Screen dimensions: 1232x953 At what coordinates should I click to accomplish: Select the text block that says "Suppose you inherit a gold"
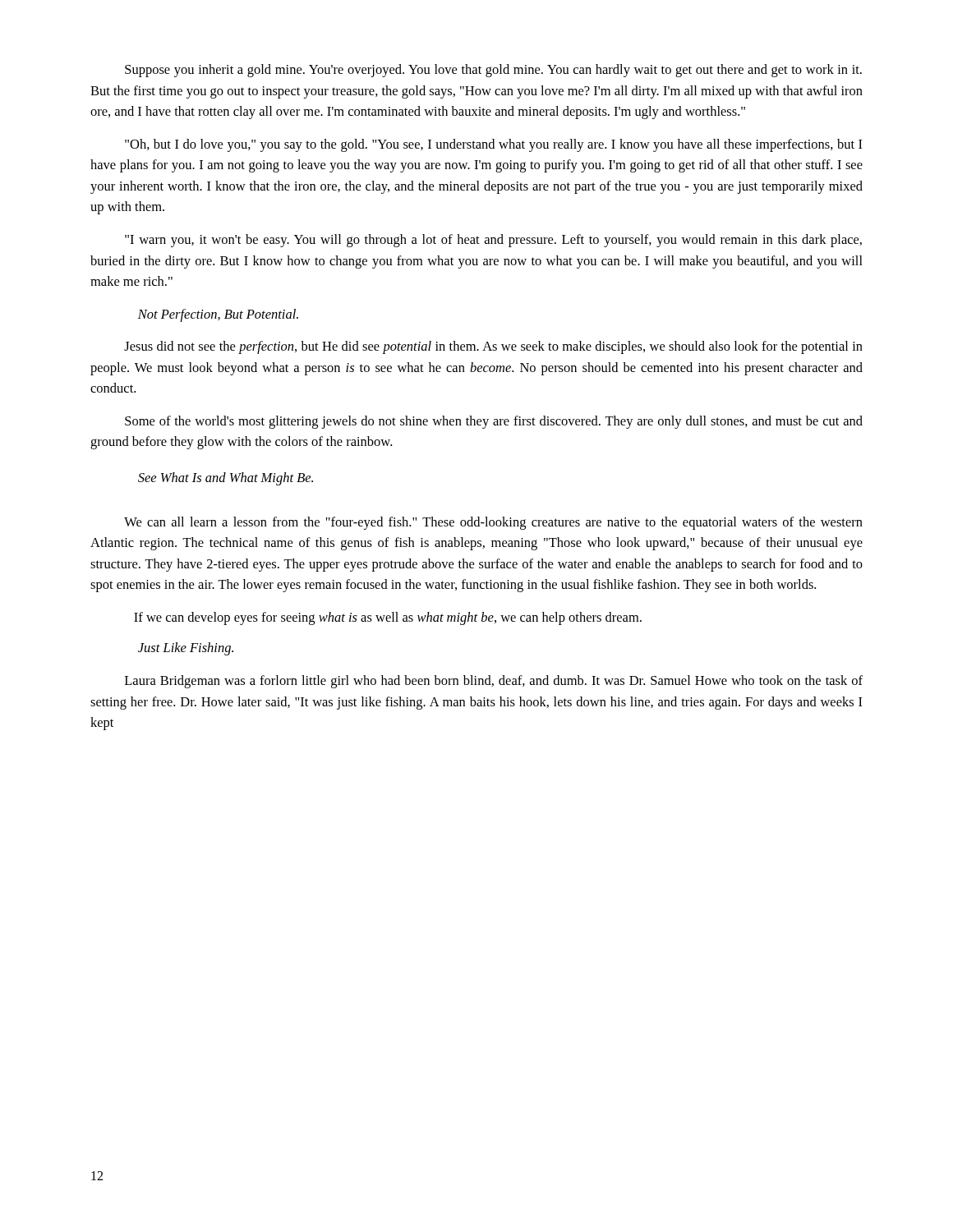point(476,90)
